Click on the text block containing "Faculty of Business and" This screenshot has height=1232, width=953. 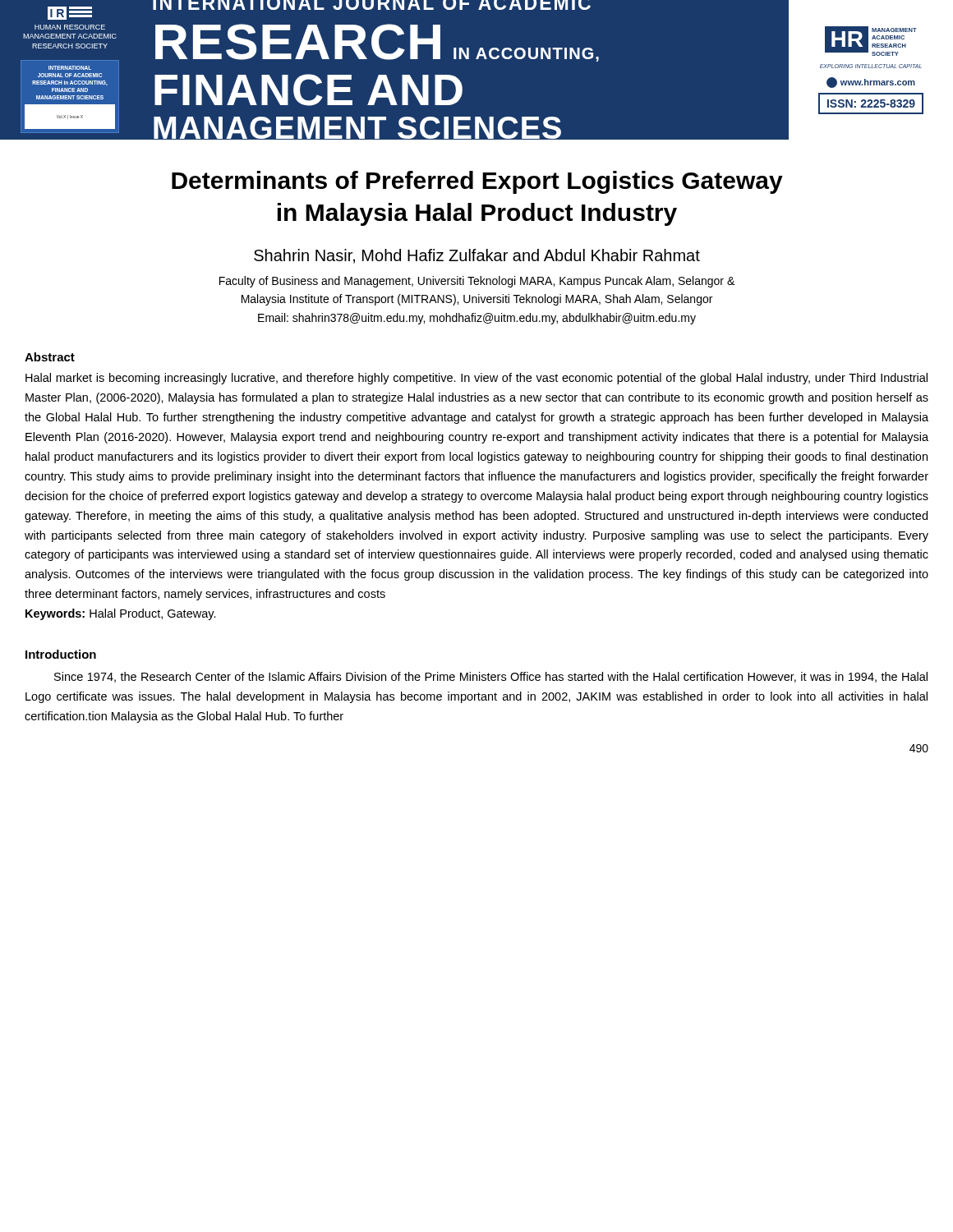pos(476,299)
